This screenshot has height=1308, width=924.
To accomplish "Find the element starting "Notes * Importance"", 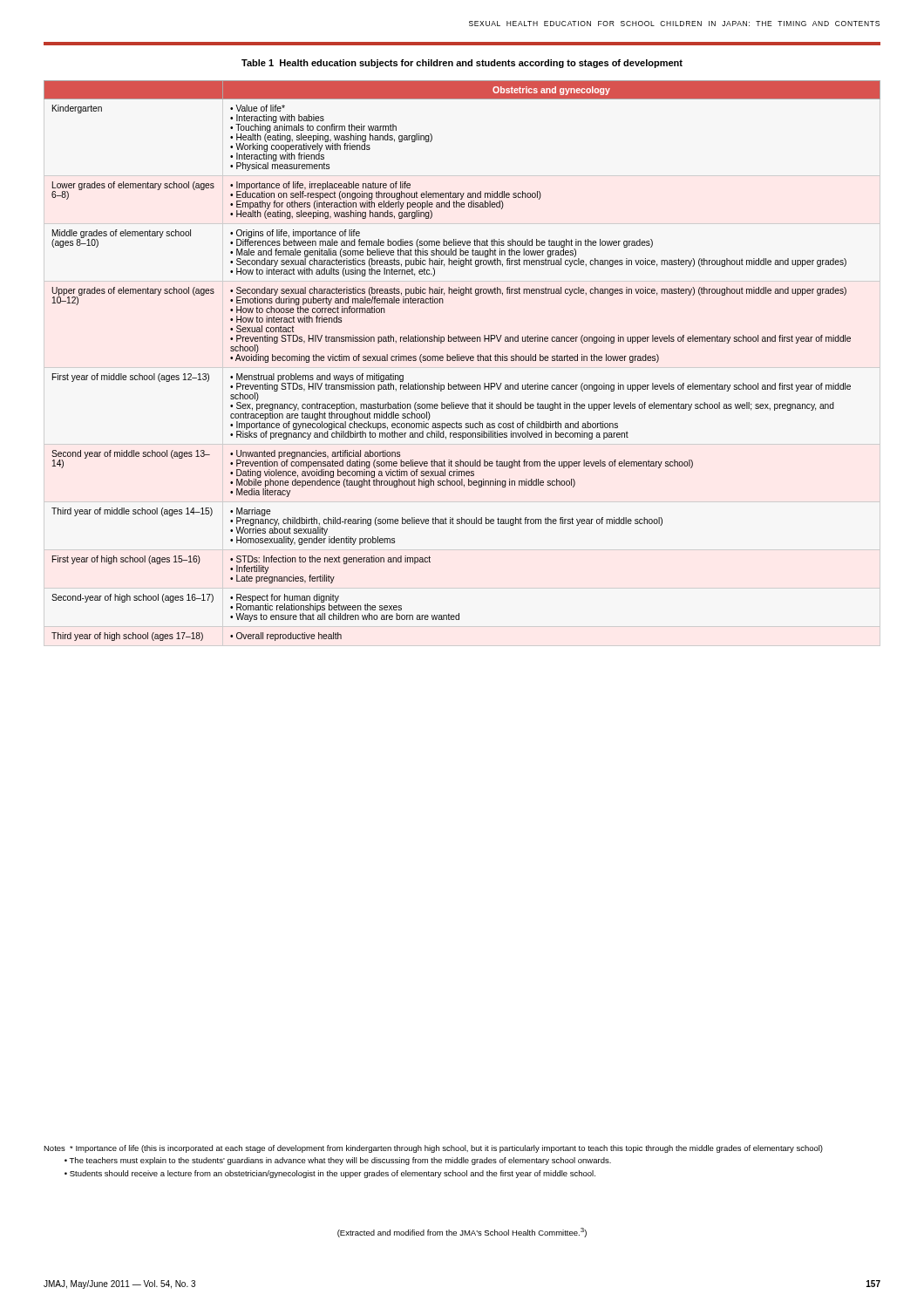I will pyautogui.click(x=433, y=1160).
